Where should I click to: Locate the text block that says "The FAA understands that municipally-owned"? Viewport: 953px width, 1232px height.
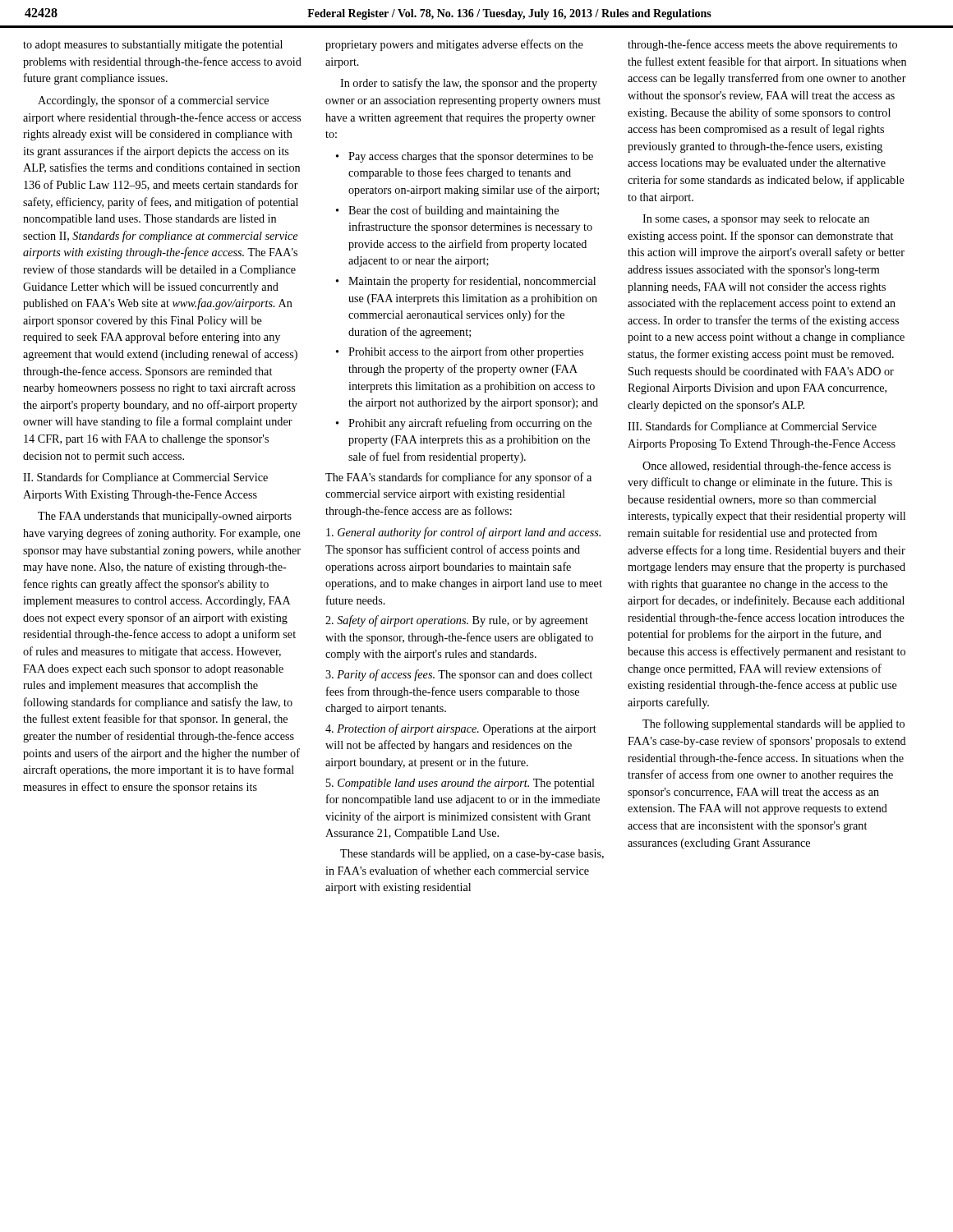pyautogui.click(x=163, y=652)
